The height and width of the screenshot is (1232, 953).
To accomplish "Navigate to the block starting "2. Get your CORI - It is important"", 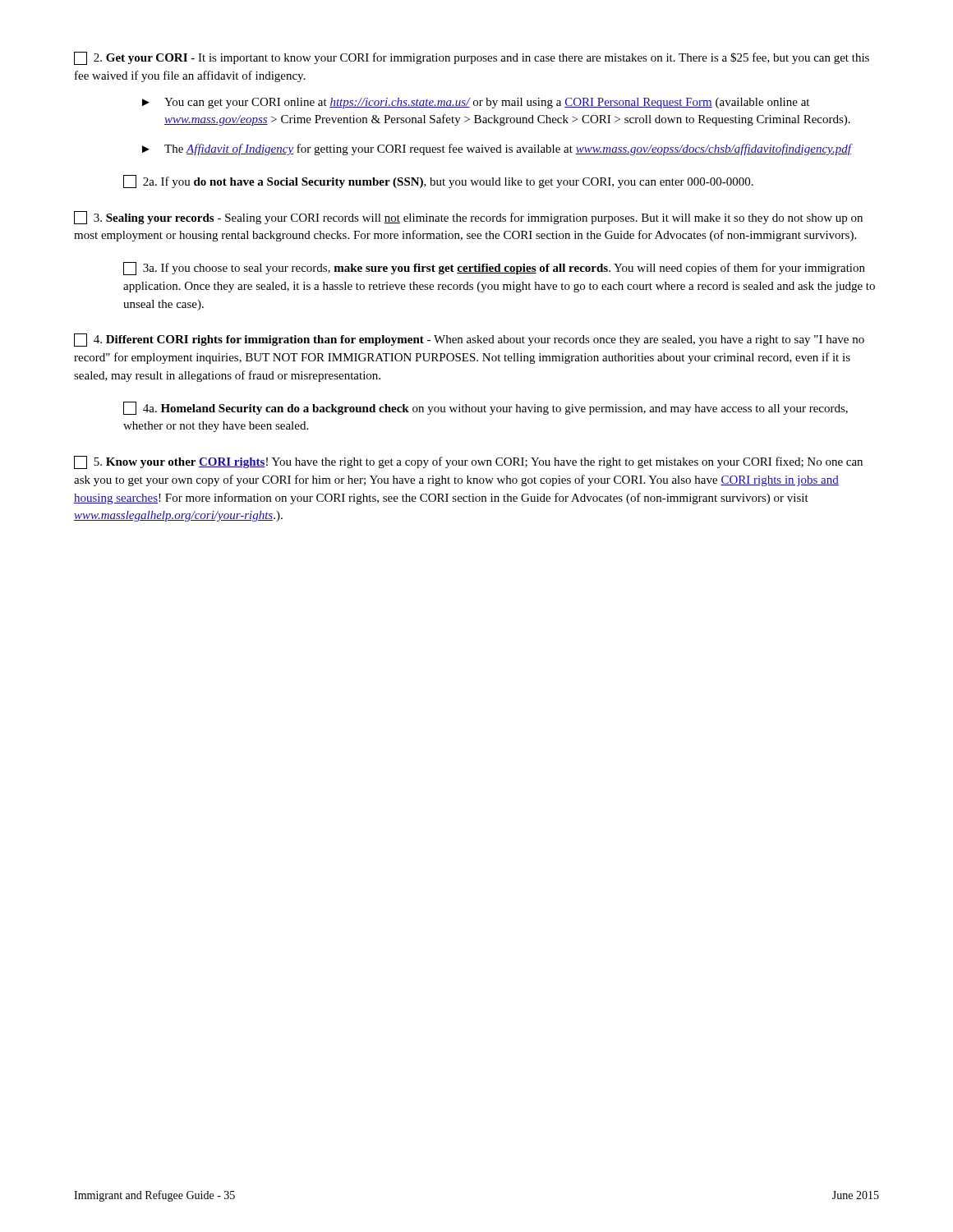I will tap(476, 105).
